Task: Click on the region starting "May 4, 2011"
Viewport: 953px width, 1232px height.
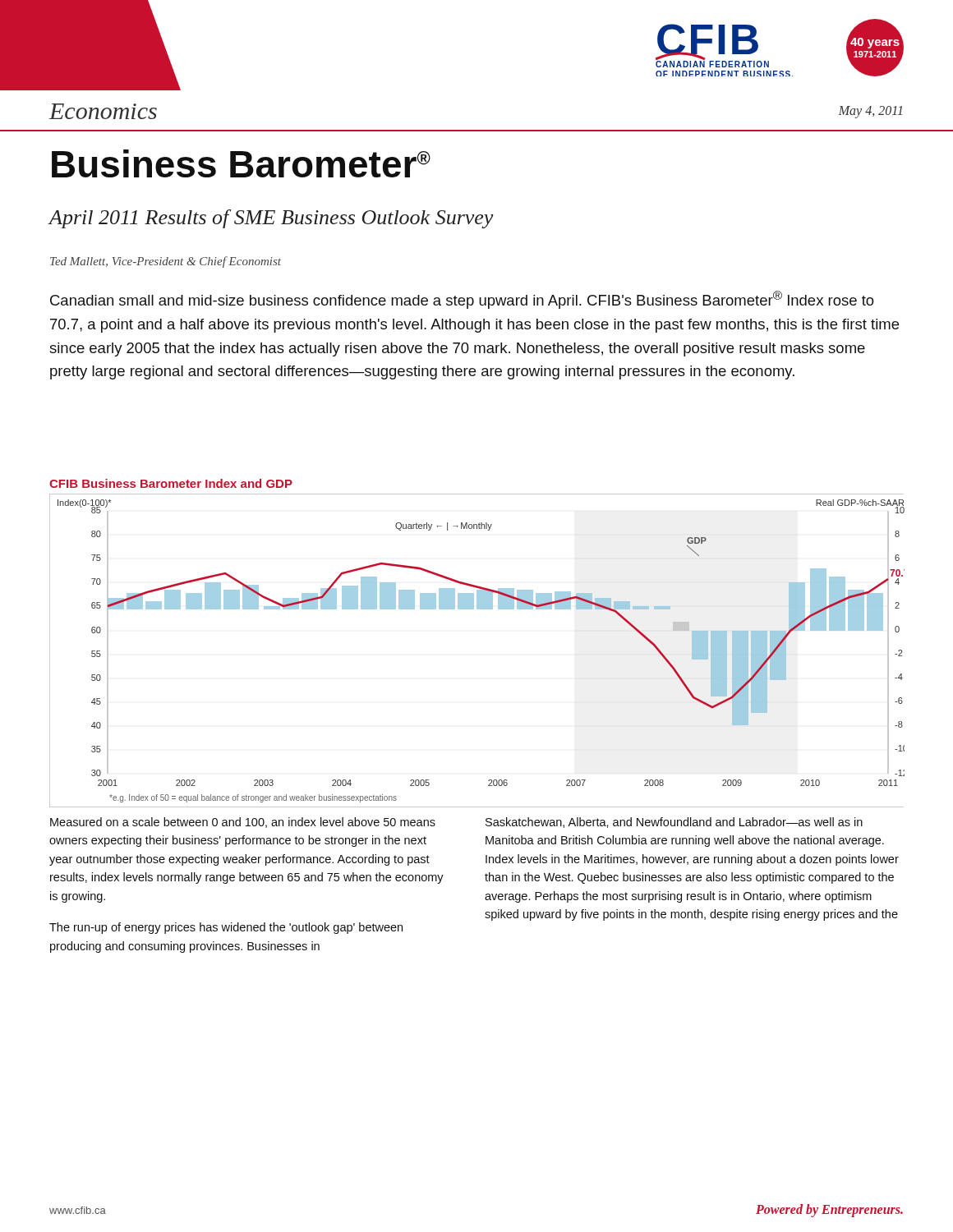Action: click(x=871, y=110)
